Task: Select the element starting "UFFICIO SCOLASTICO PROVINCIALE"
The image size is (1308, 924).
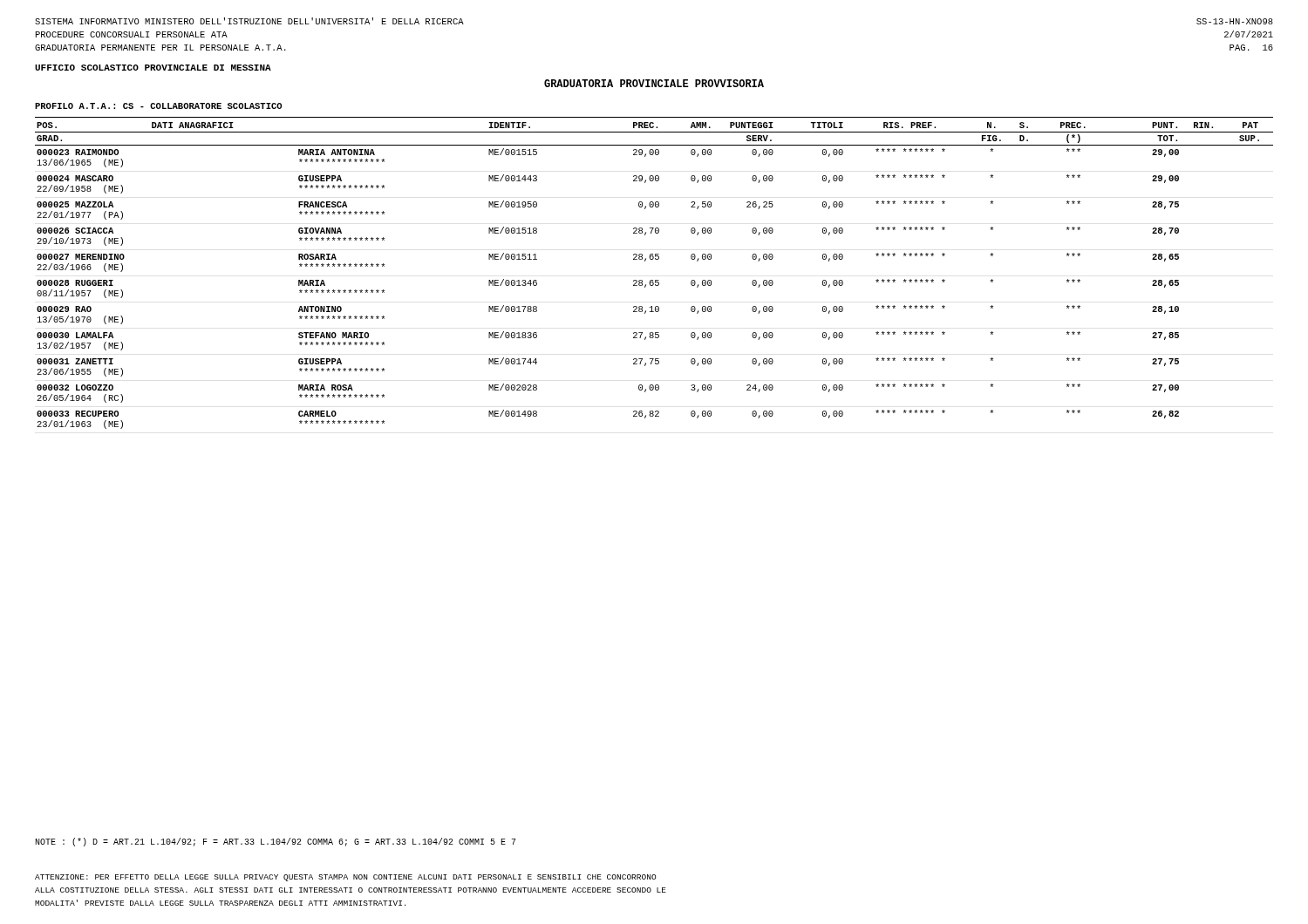Action: point(153,68)
